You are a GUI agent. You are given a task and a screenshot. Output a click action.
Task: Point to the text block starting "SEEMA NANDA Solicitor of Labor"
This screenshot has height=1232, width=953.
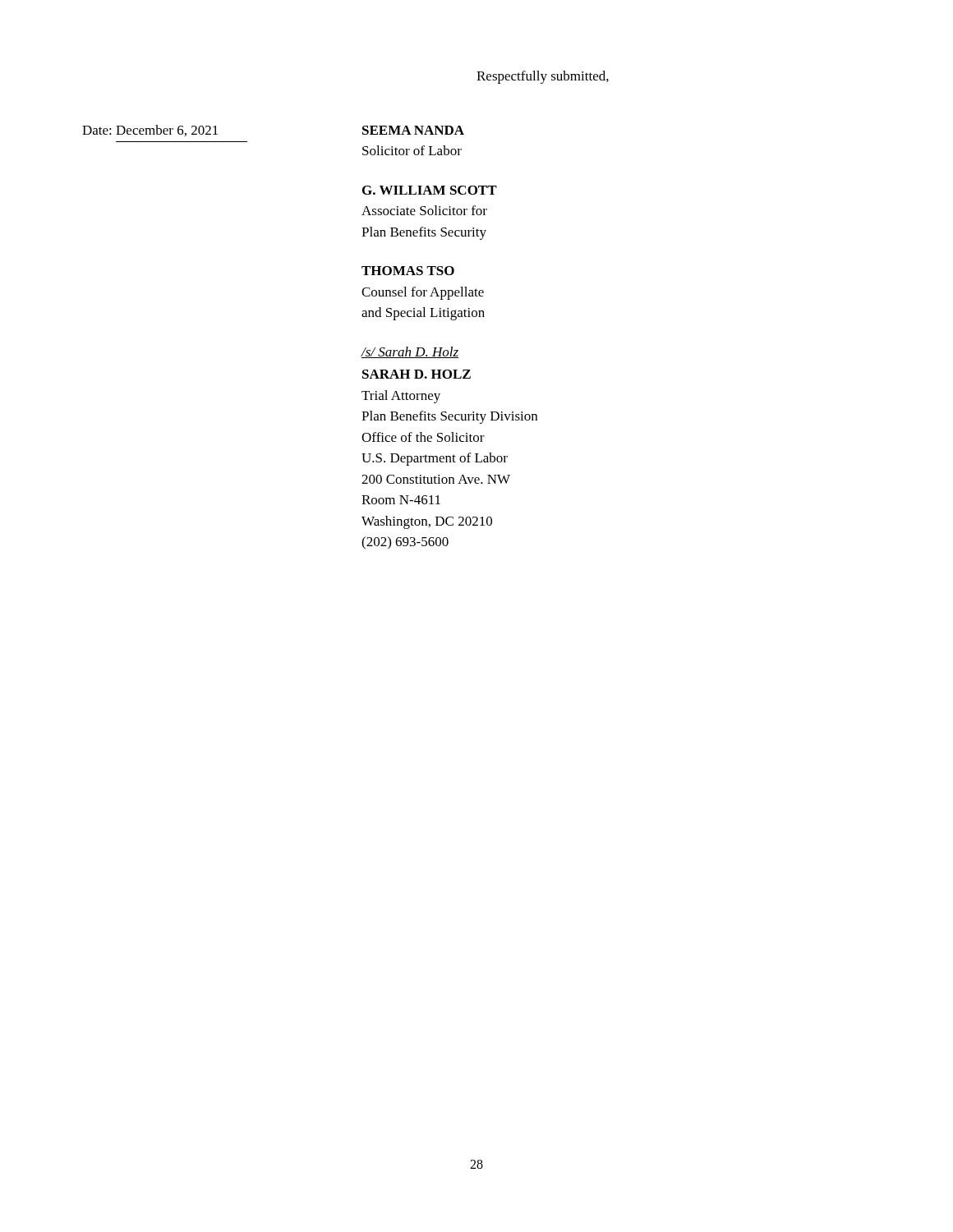[413, 130]
